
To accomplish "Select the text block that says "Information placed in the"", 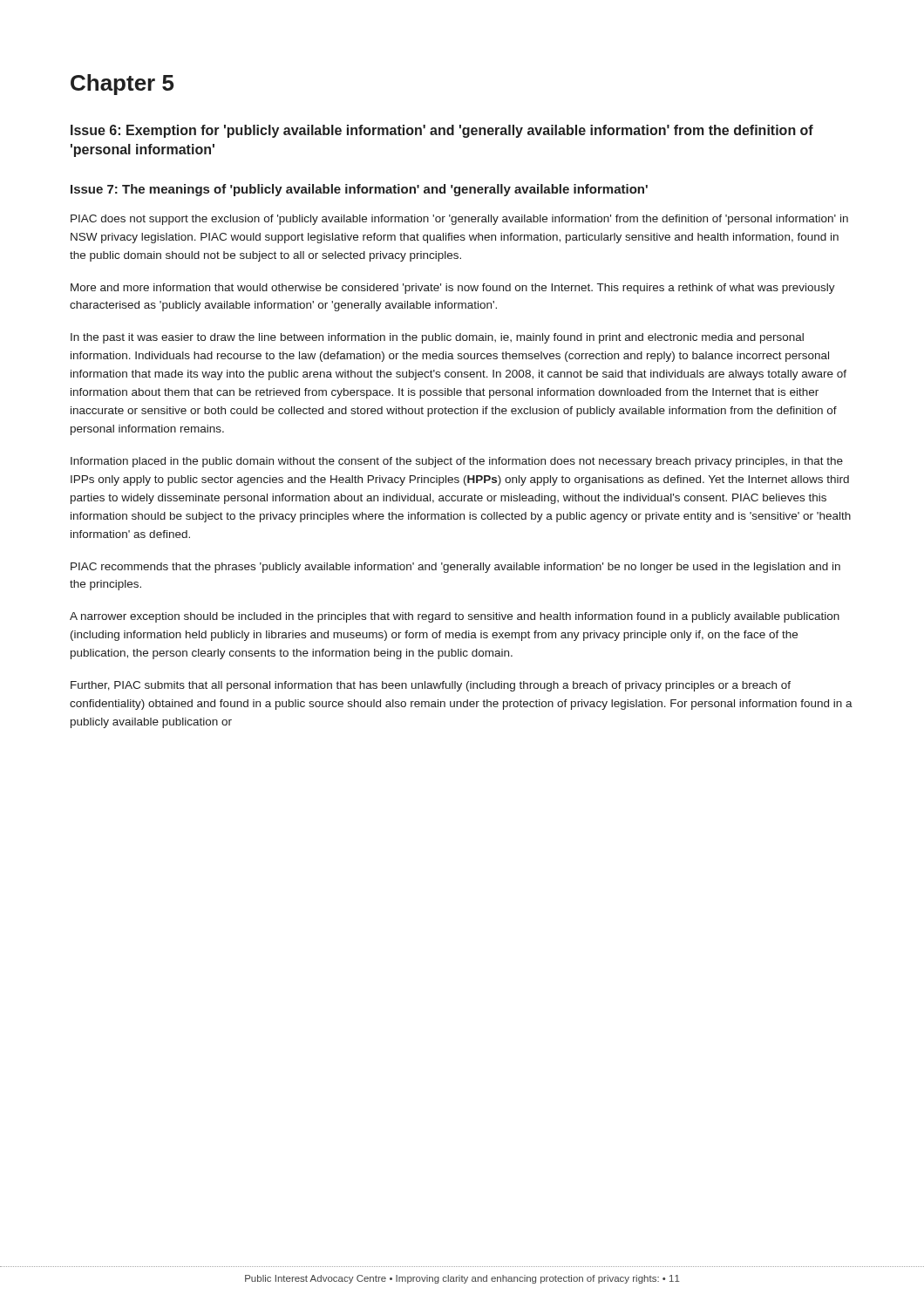I will click(460, 497).
